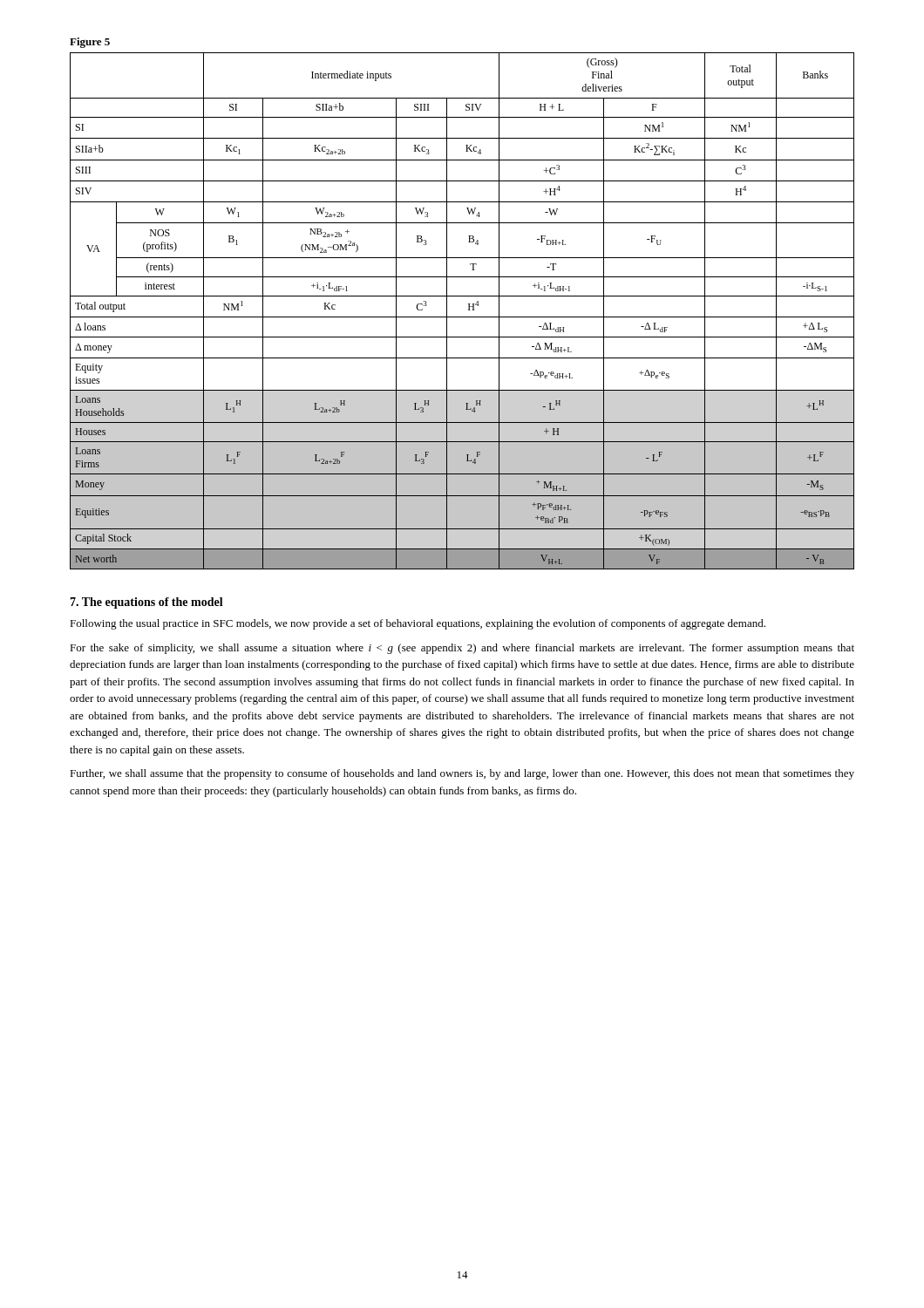Where is the passage that starts "Following the usual practice in SFC"?

point(418,623)
